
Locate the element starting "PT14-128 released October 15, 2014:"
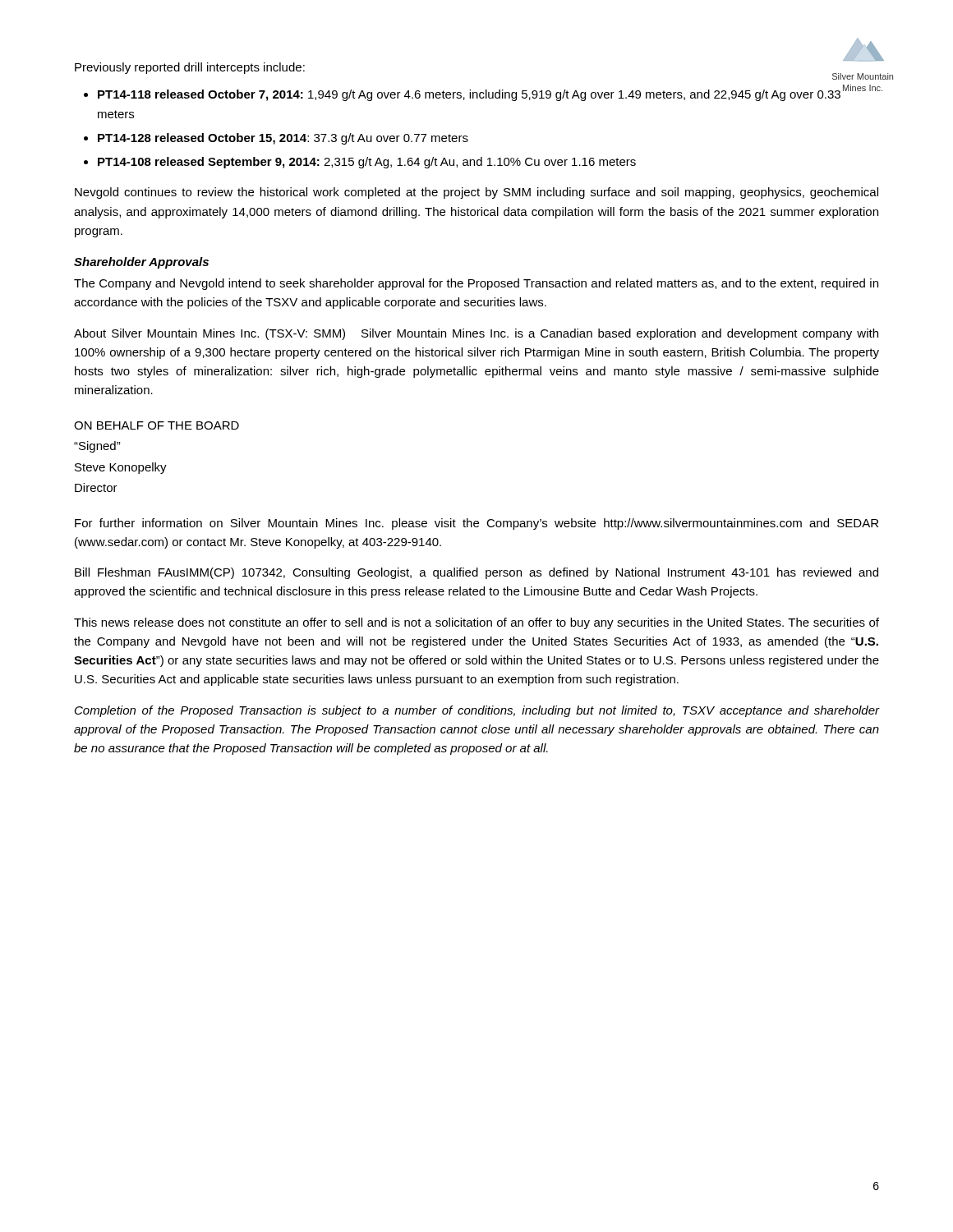[283, 137]
